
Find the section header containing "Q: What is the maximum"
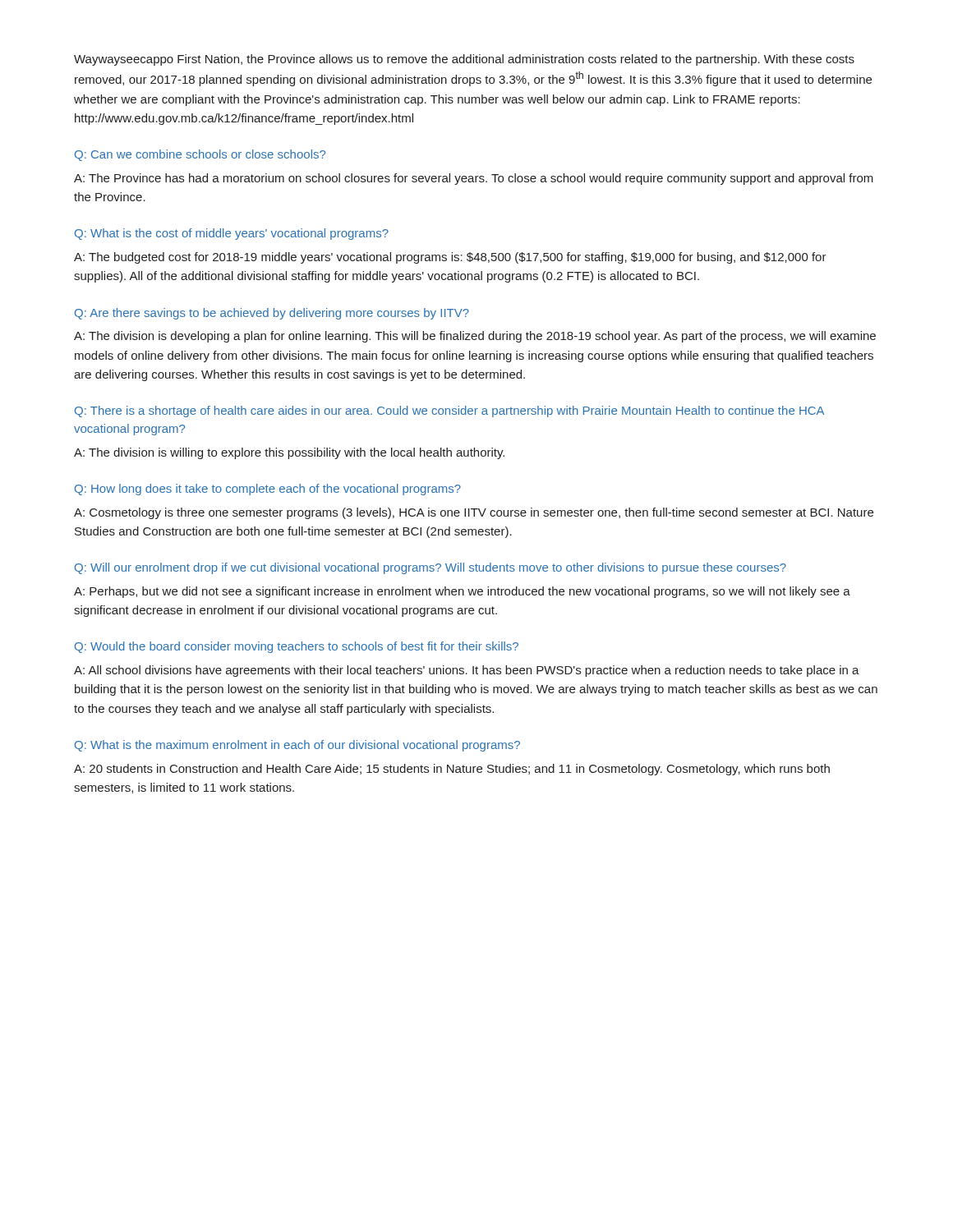tap(297, 744)
